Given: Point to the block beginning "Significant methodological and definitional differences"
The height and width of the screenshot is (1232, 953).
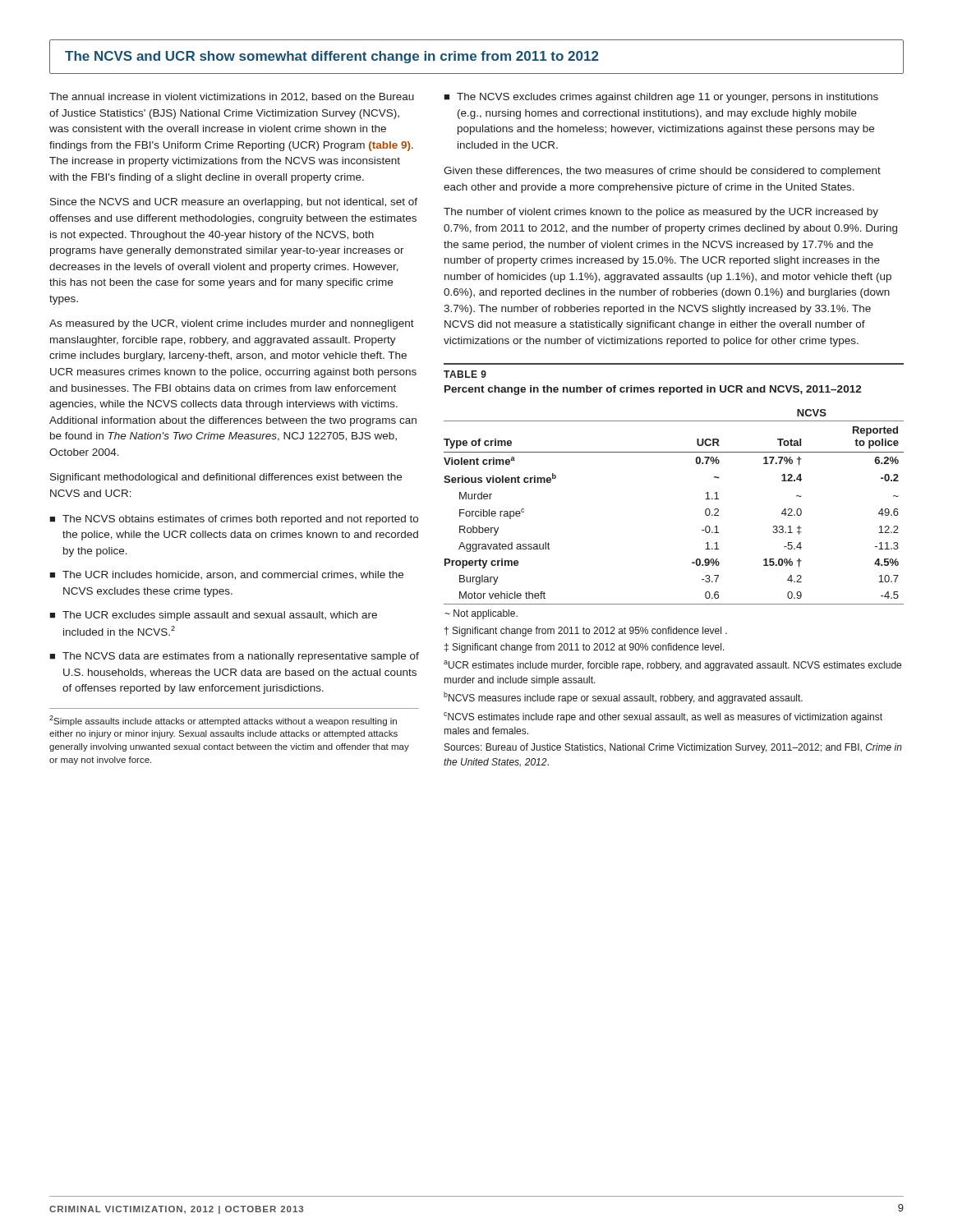Looking at the screenshot, I should point(234,485).
